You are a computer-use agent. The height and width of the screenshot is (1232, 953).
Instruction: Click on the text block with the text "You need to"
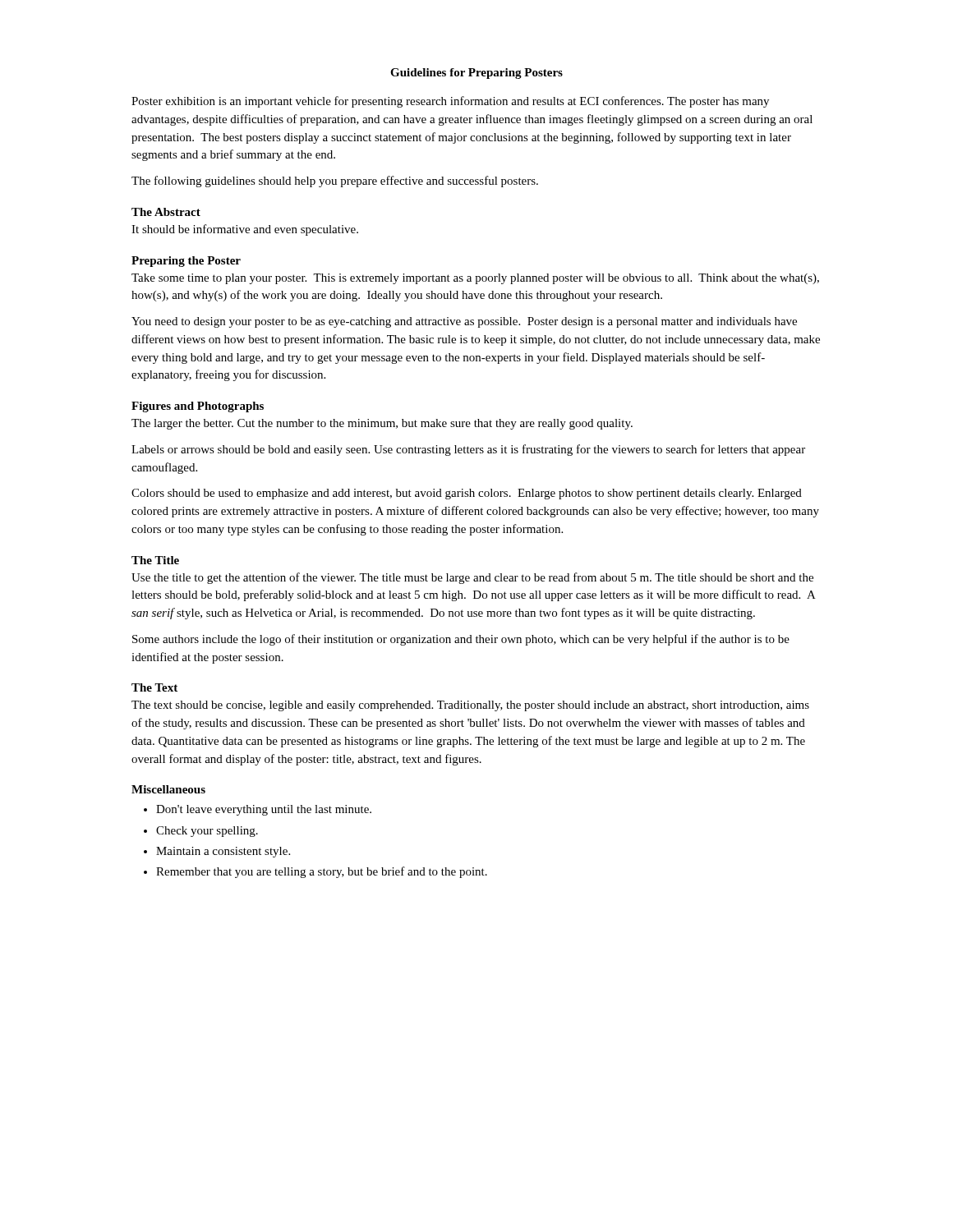click(476, 348)
